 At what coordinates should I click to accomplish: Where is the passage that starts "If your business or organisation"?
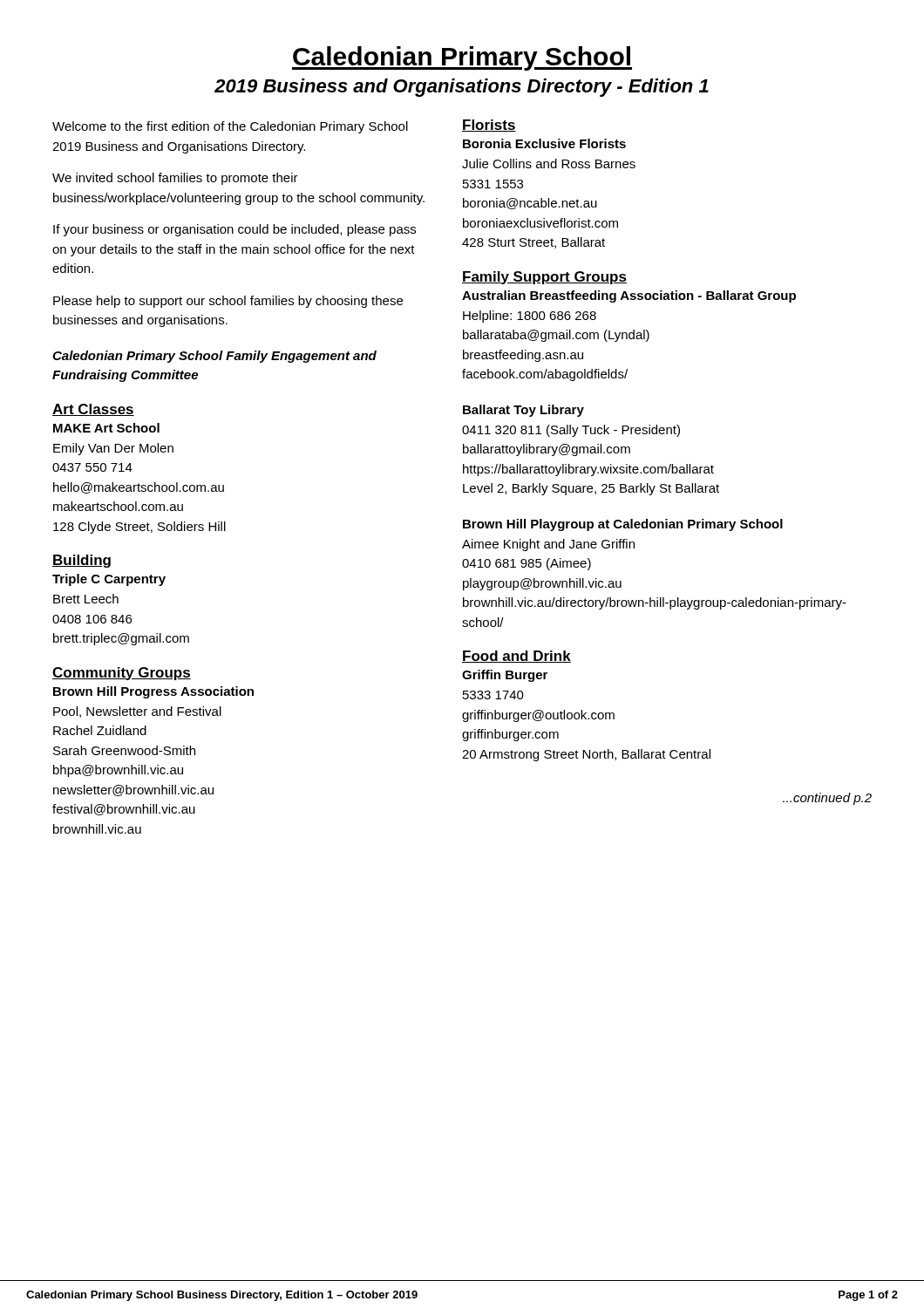234,249
